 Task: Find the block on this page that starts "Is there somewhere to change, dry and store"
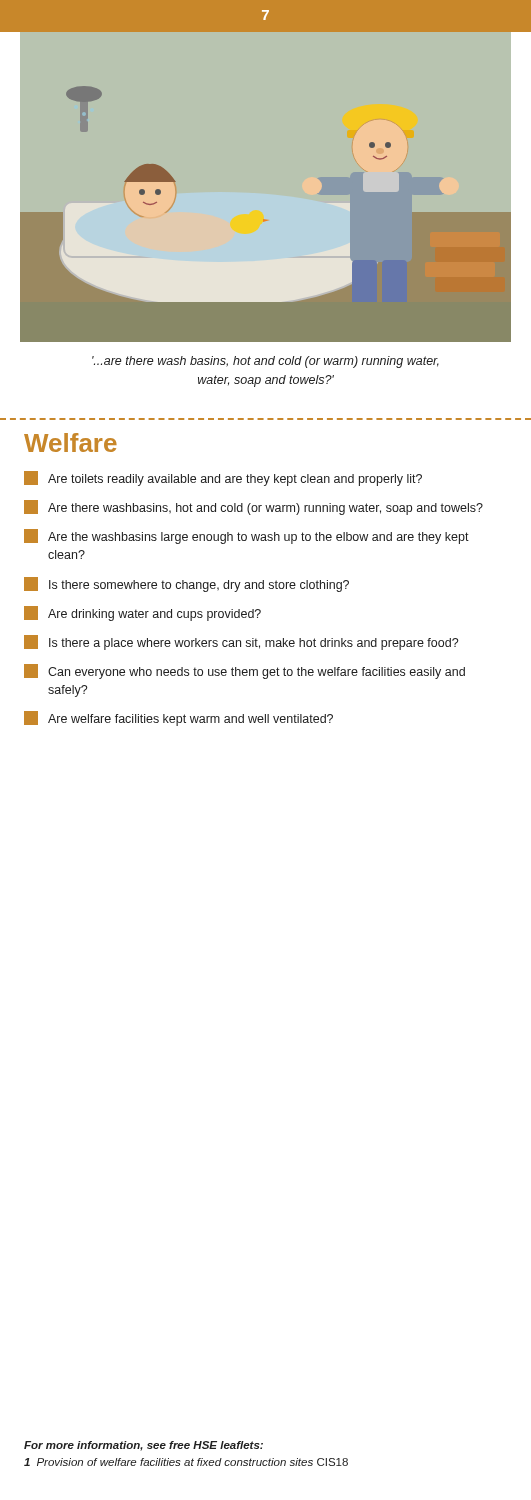click(266, 585)
